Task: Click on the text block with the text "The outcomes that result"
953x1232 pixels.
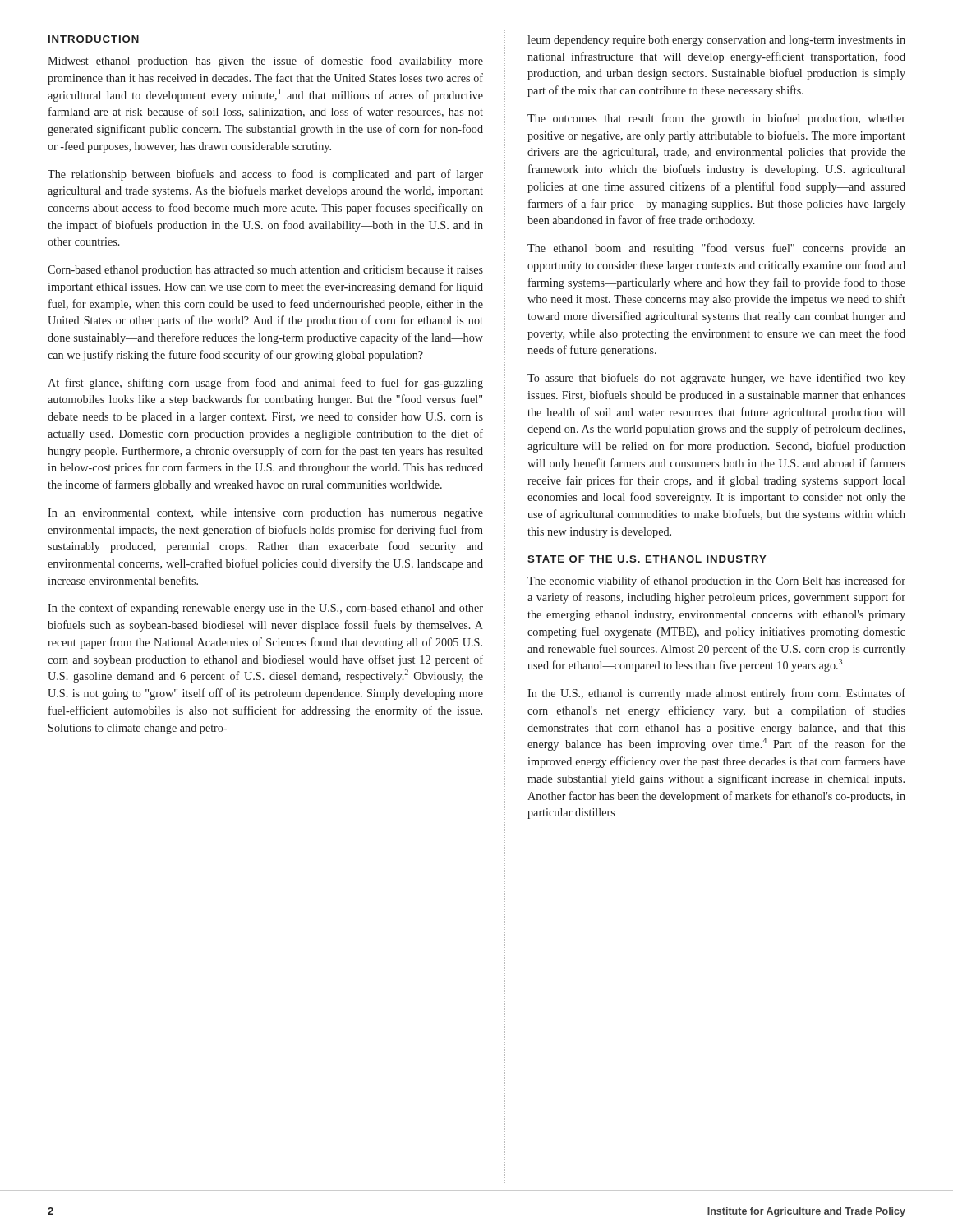Action: [716, 169]
